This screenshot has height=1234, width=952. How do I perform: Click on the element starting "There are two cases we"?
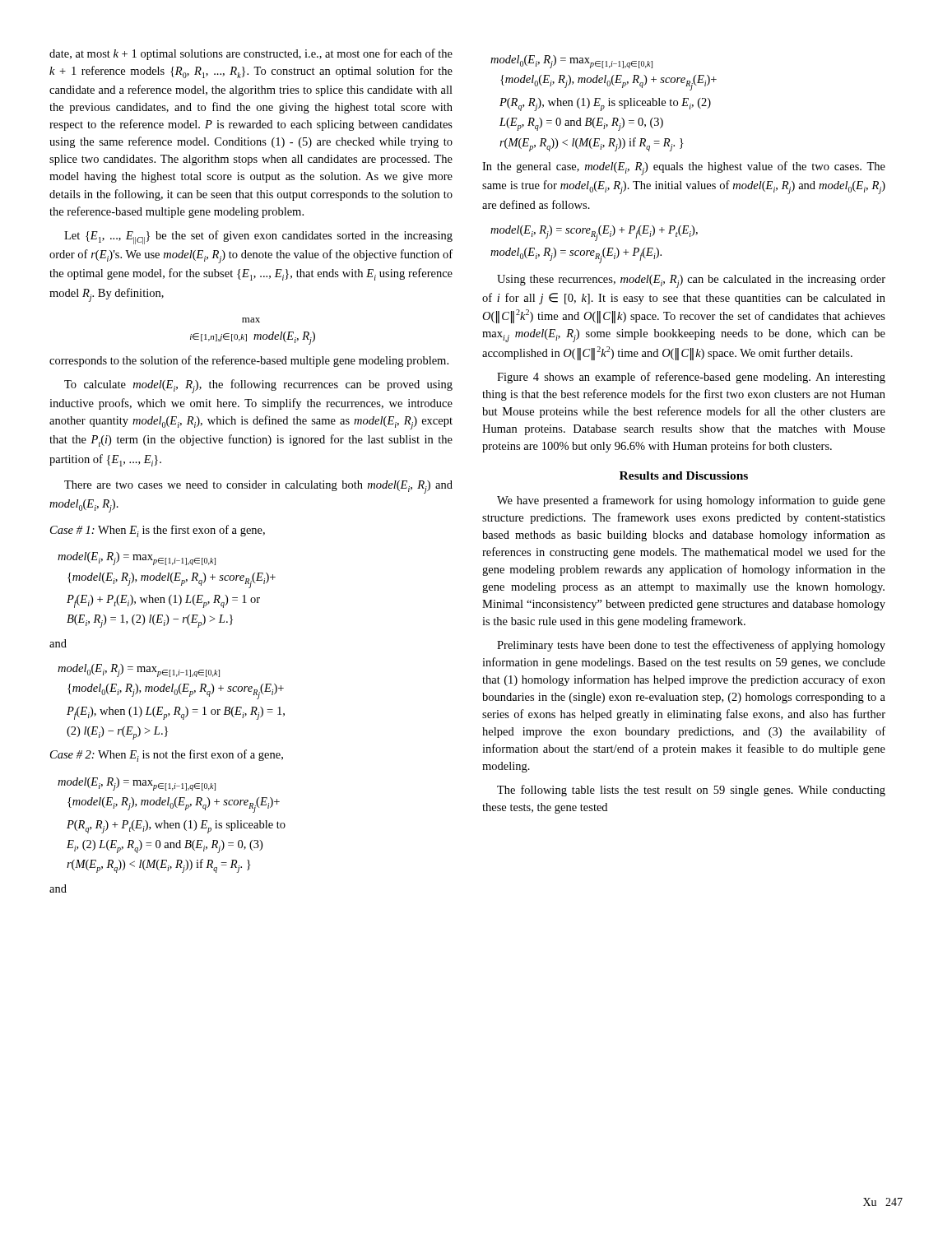[251, 496]
